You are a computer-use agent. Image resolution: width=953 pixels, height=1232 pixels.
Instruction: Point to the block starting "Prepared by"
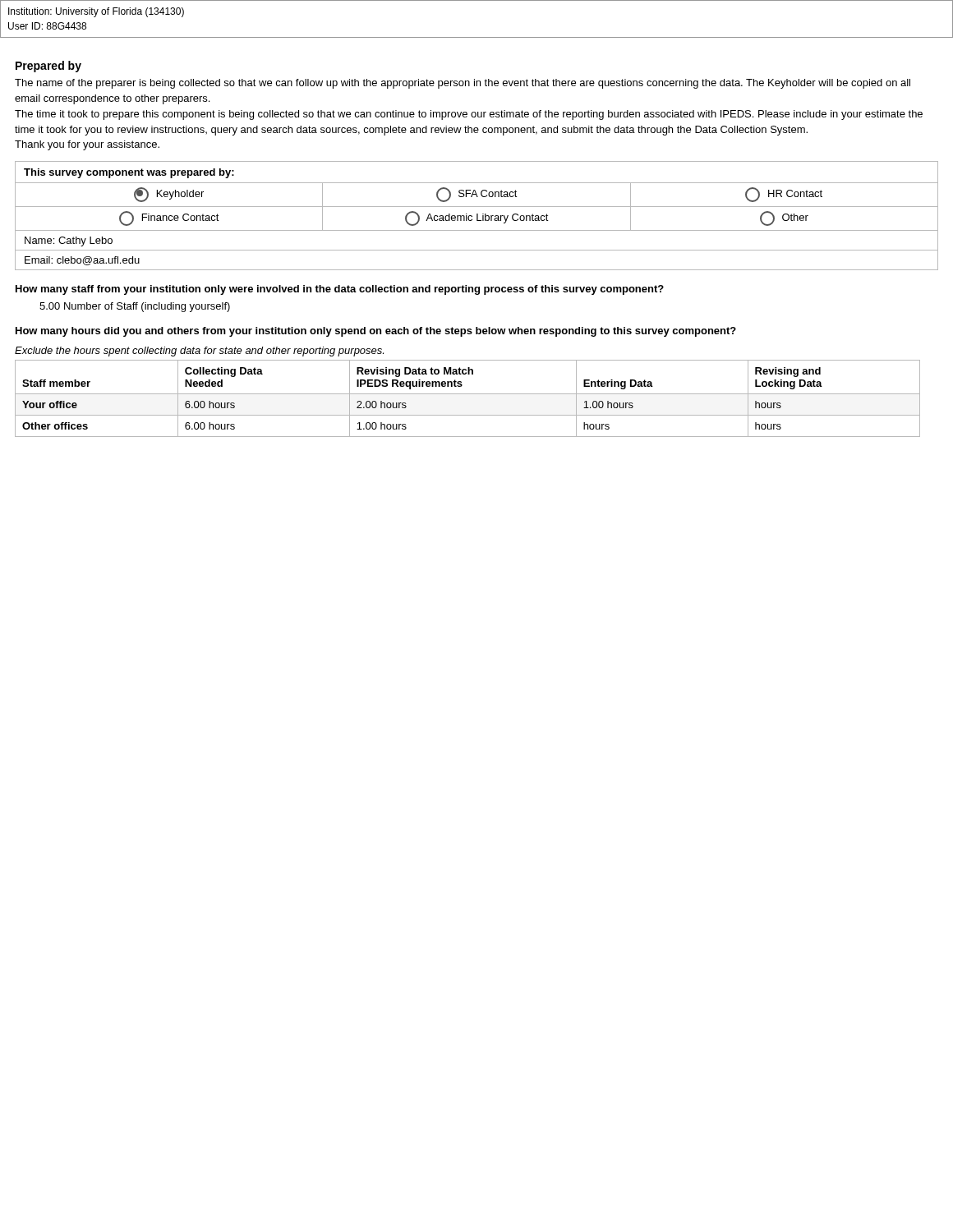(x=48, y=66)
